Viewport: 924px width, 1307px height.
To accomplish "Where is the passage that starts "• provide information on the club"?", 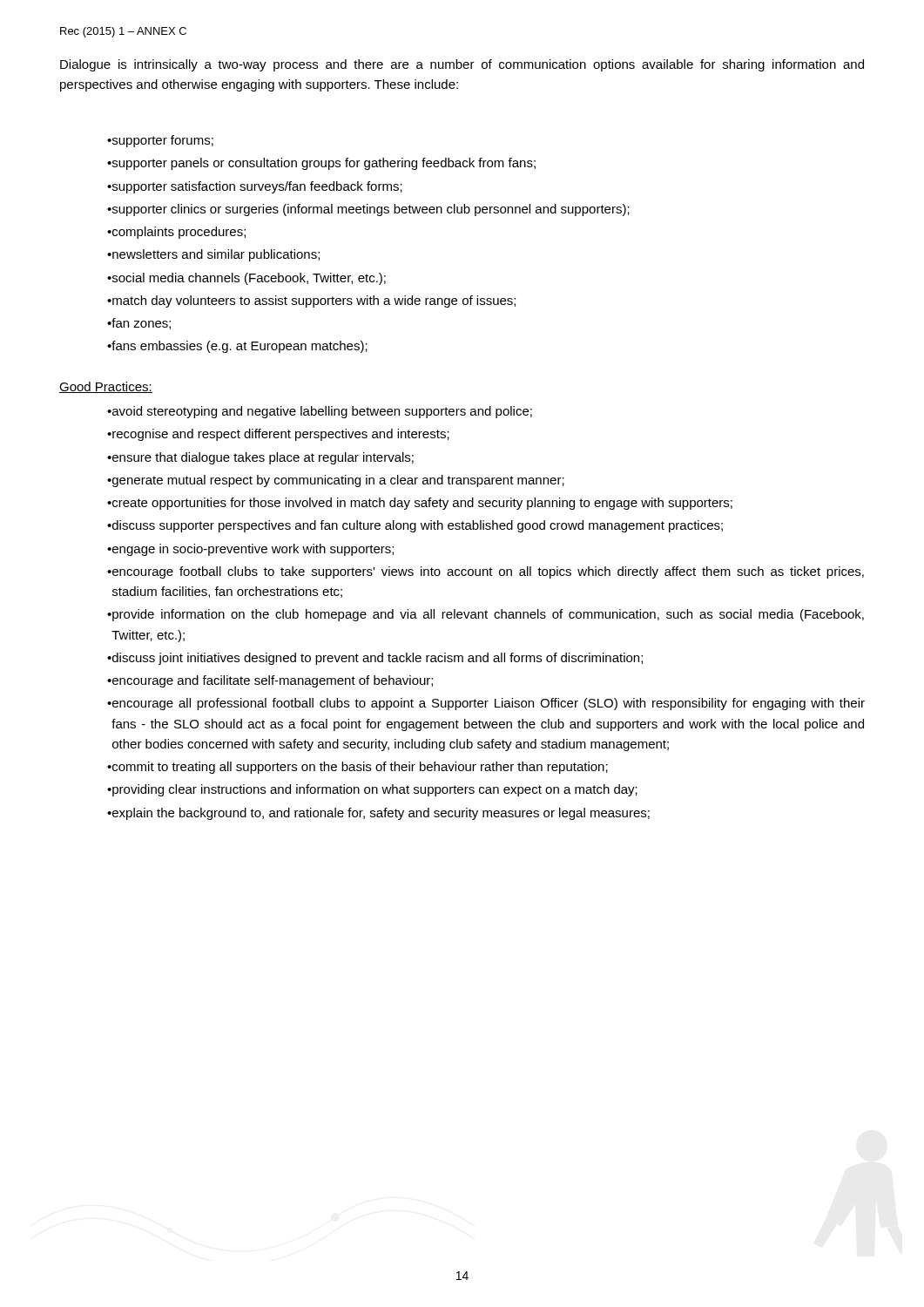I will [462, 624].
